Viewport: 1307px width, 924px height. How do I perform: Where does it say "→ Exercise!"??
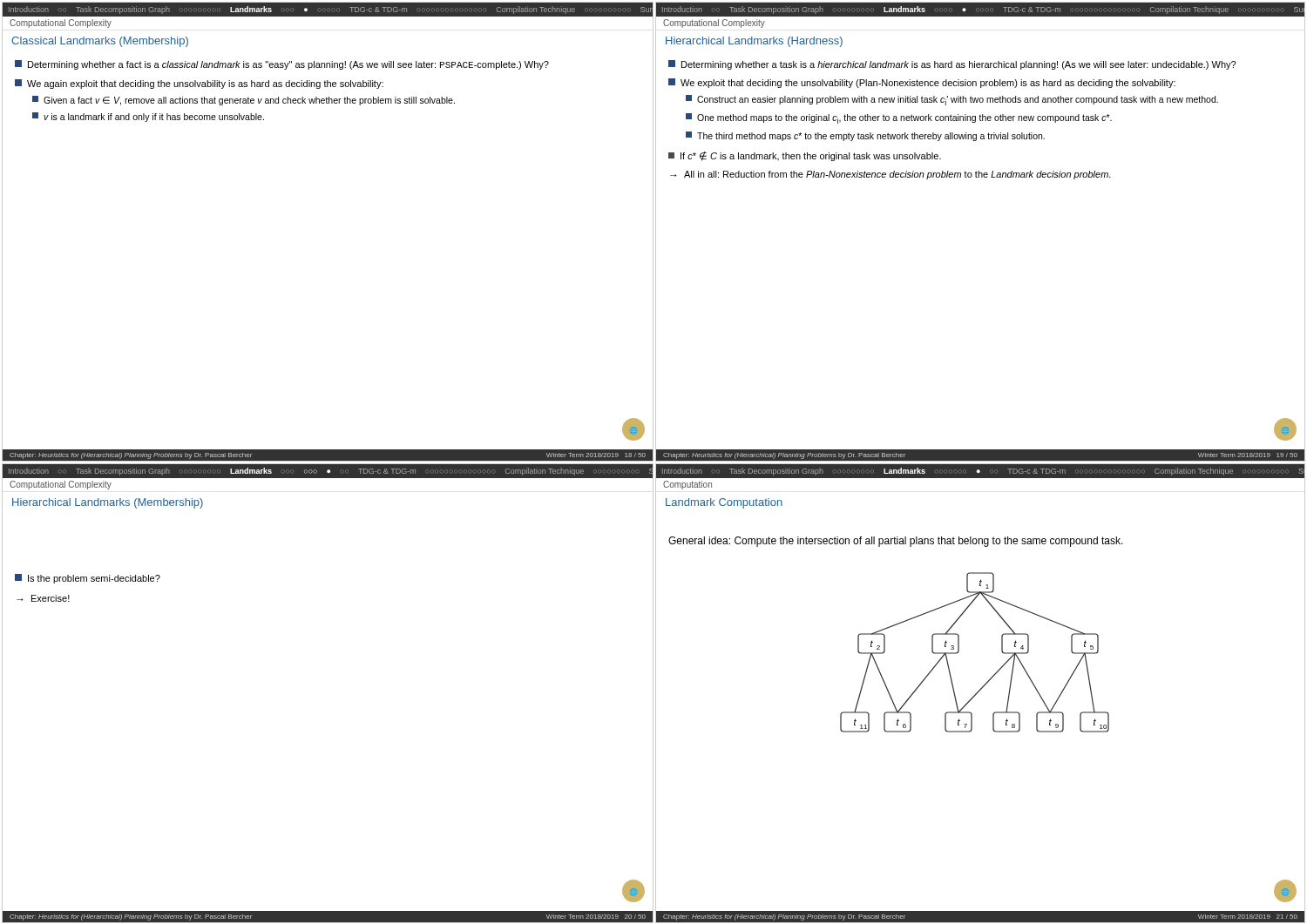coord(42,599)
